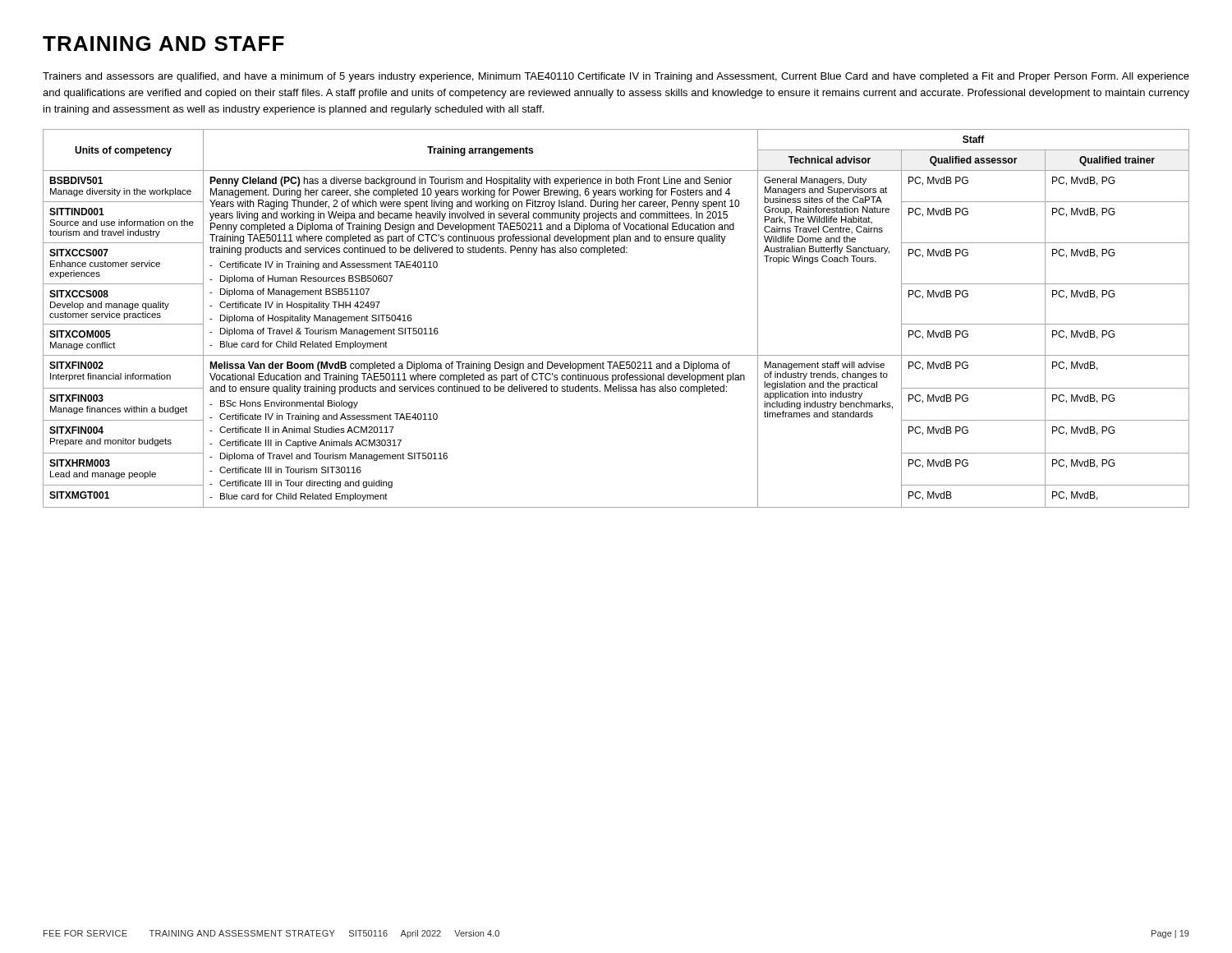Point to the text block starting "TRAINING AND STAFF"
Viewport: 1232px width, 953px height.
click(164, 44)
